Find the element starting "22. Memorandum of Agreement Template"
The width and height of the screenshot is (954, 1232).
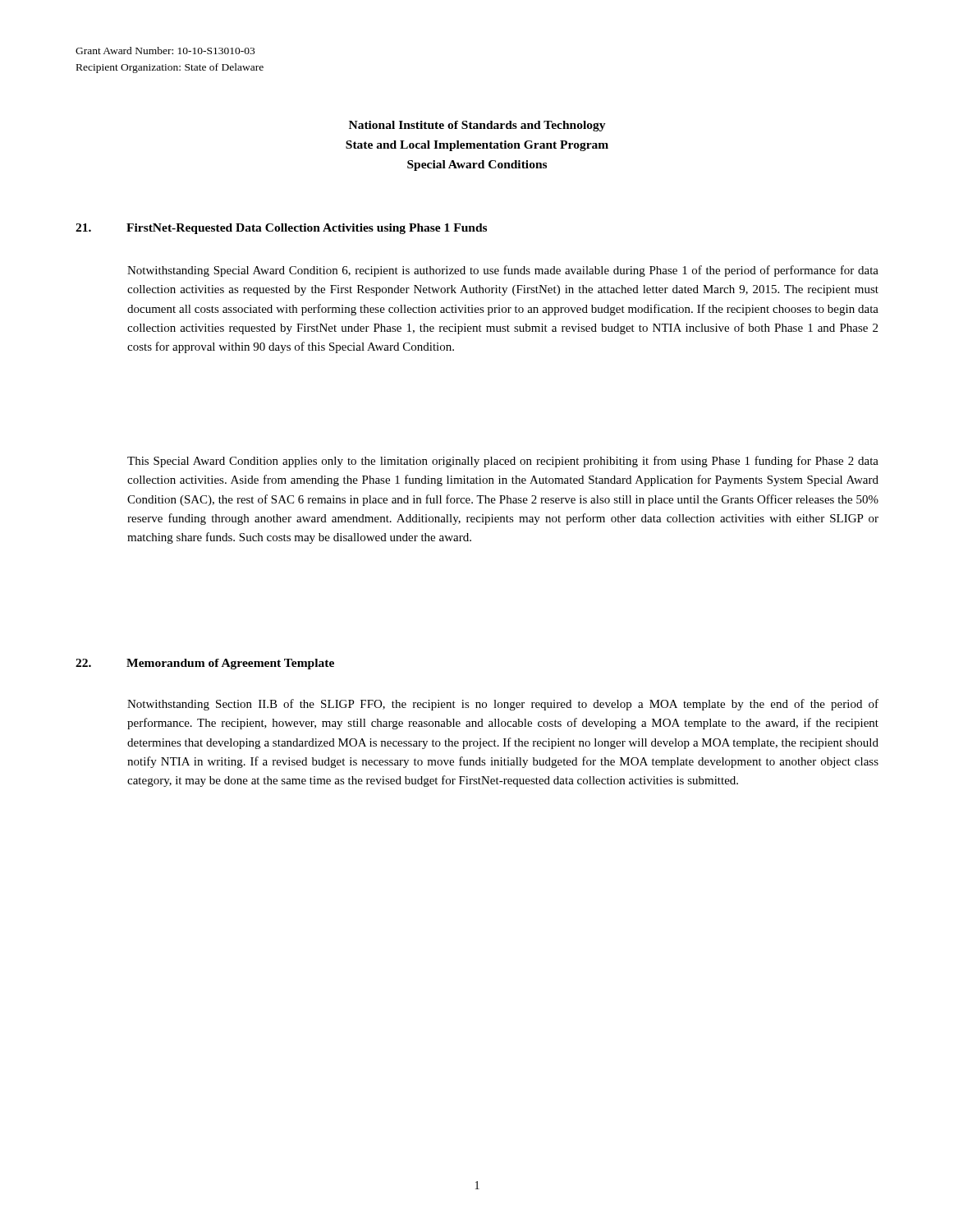pyautogui.click(x=205, y=663)
